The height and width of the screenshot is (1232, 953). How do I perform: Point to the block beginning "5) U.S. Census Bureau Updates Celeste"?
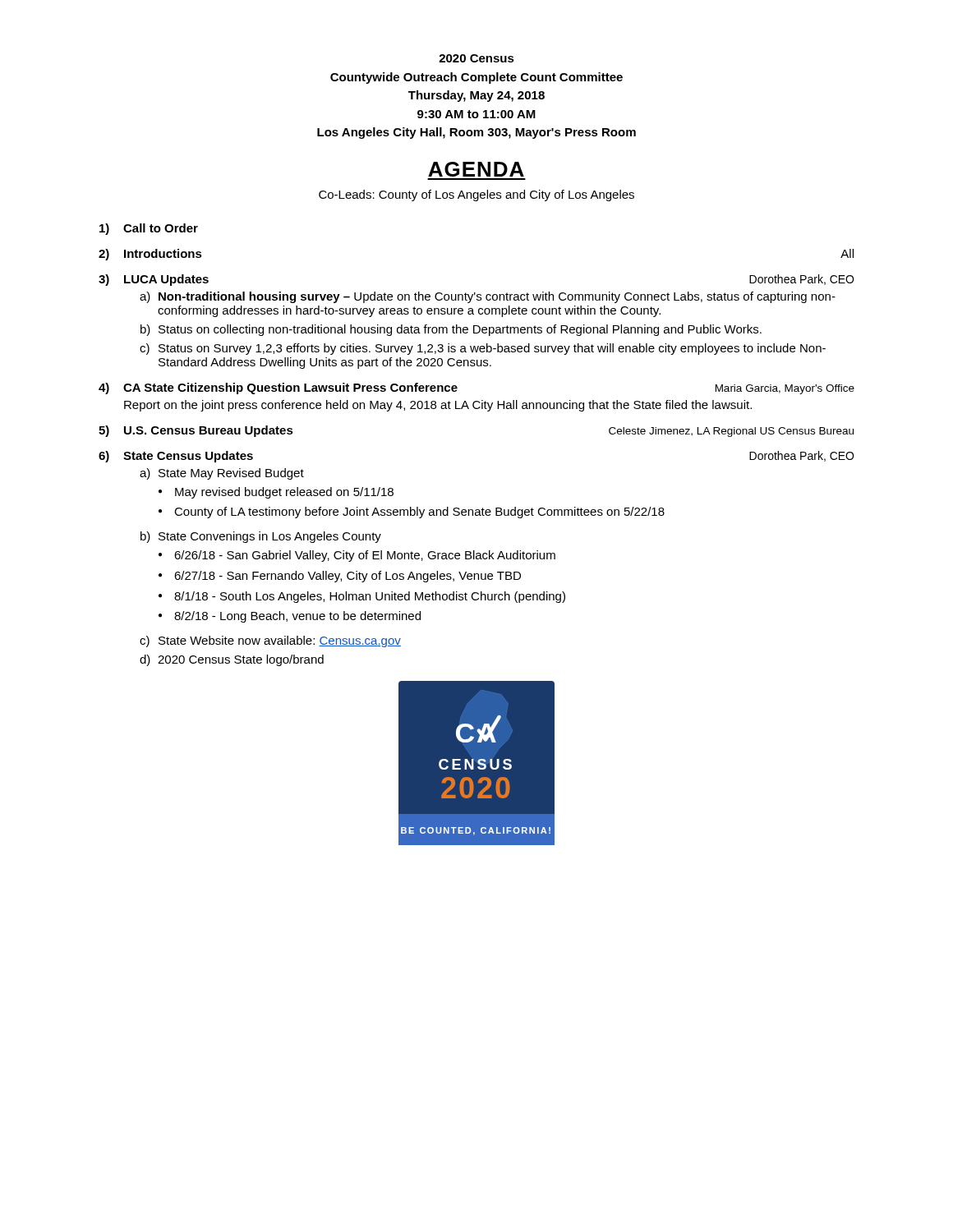tap(210, 431)
